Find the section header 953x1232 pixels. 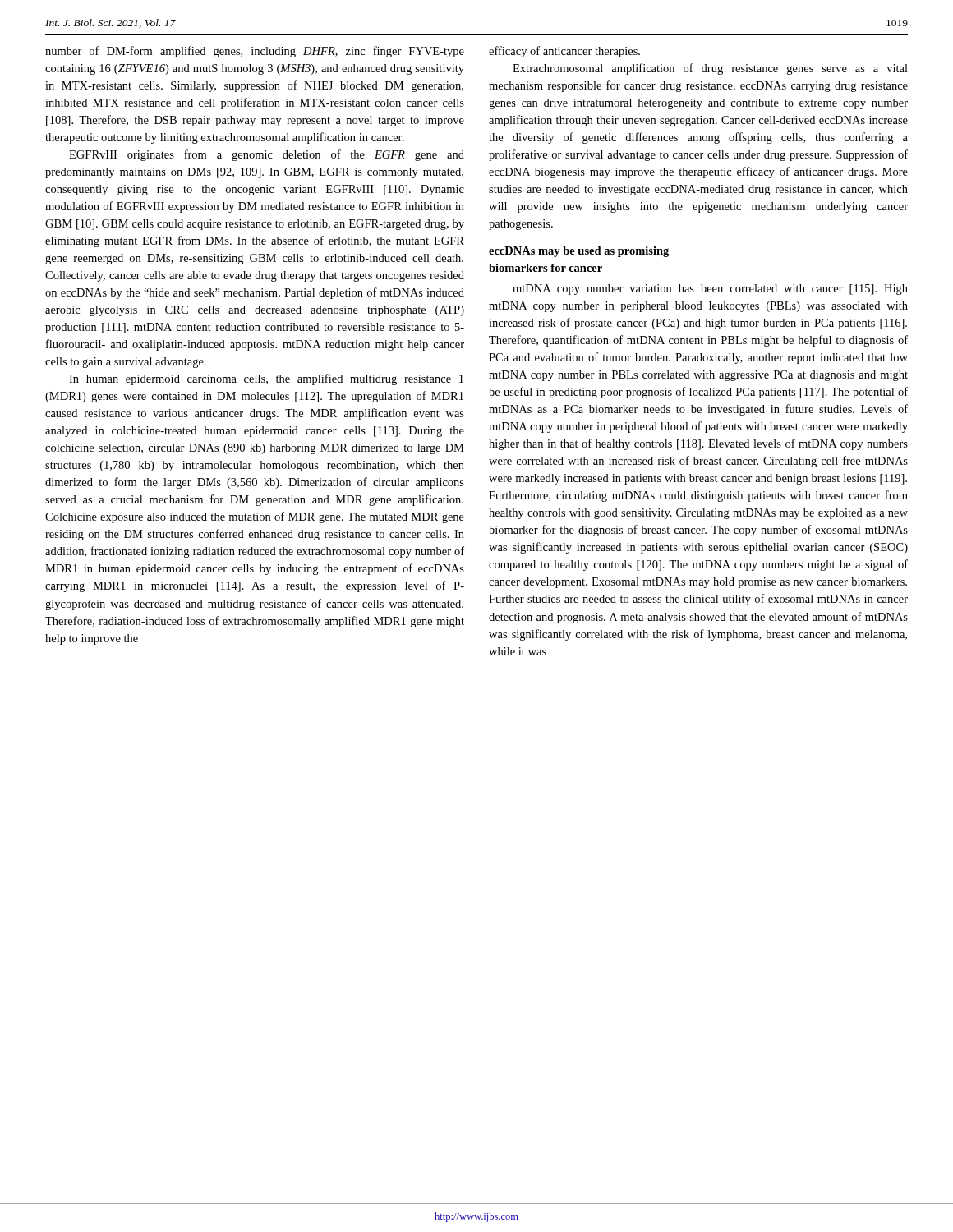pyautogui.click(x=579, y=259)
